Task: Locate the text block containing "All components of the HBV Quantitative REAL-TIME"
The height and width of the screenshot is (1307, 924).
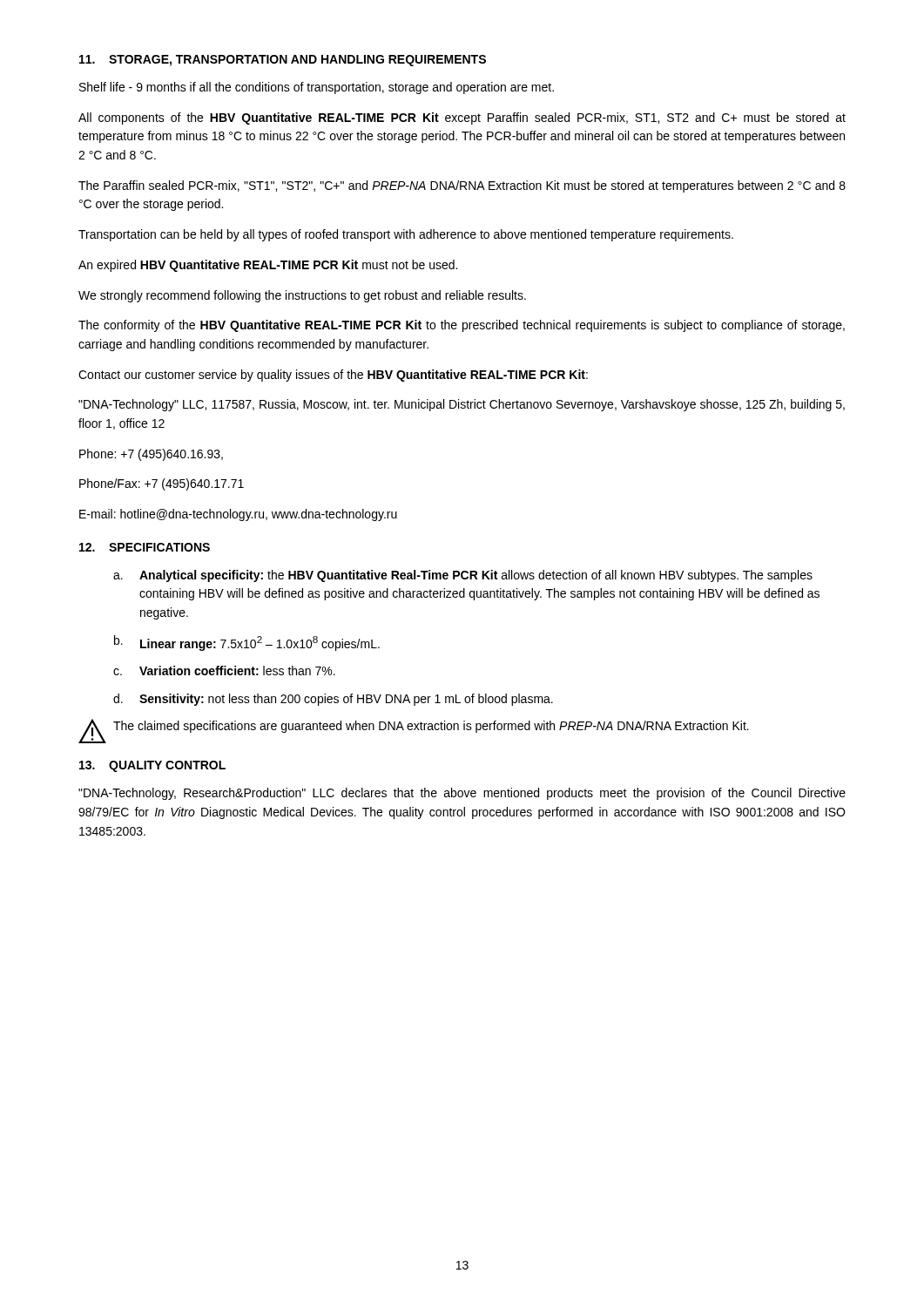Action: point(462,136)
